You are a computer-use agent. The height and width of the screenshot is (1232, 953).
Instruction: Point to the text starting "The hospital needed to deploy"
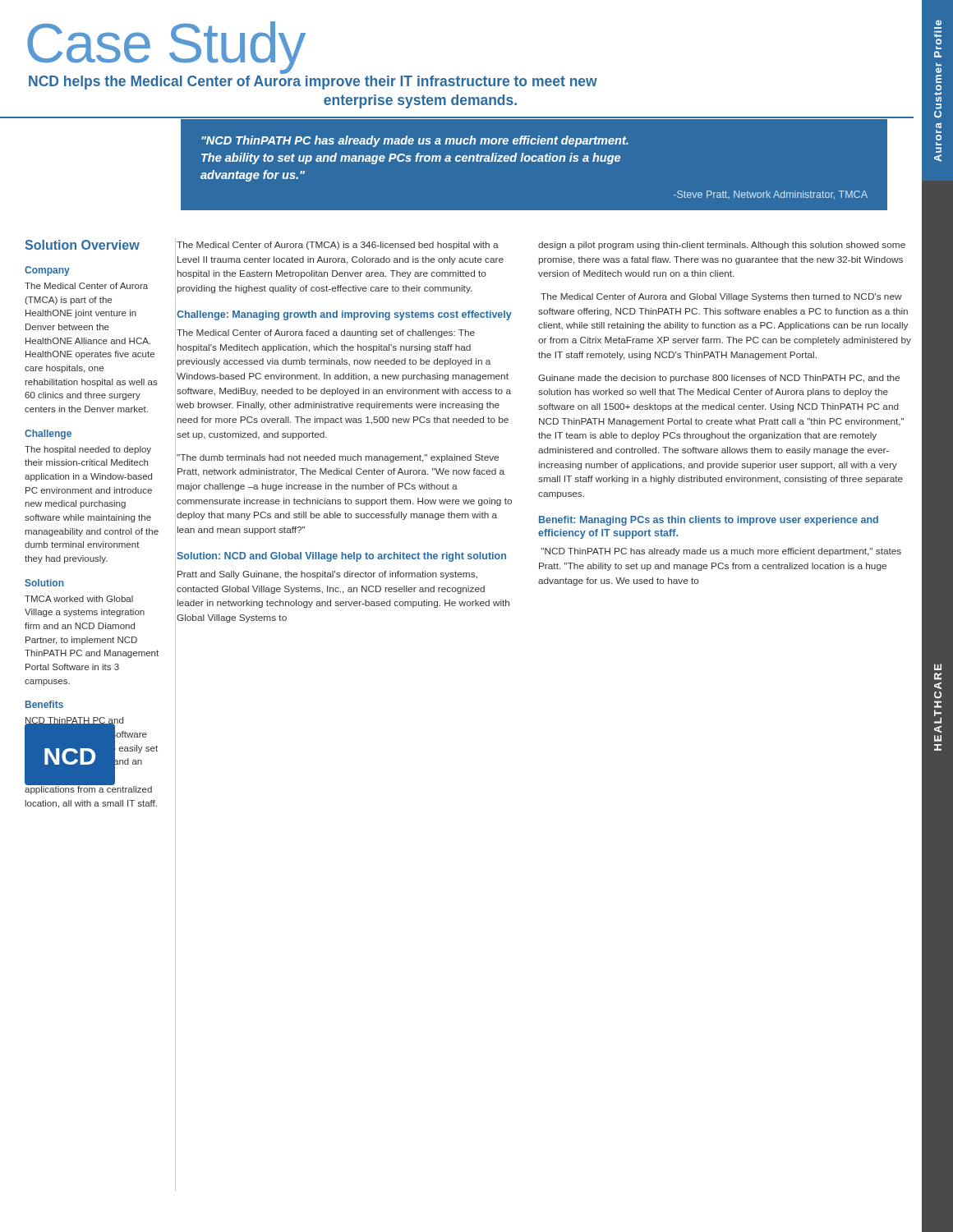click(92, 504)
